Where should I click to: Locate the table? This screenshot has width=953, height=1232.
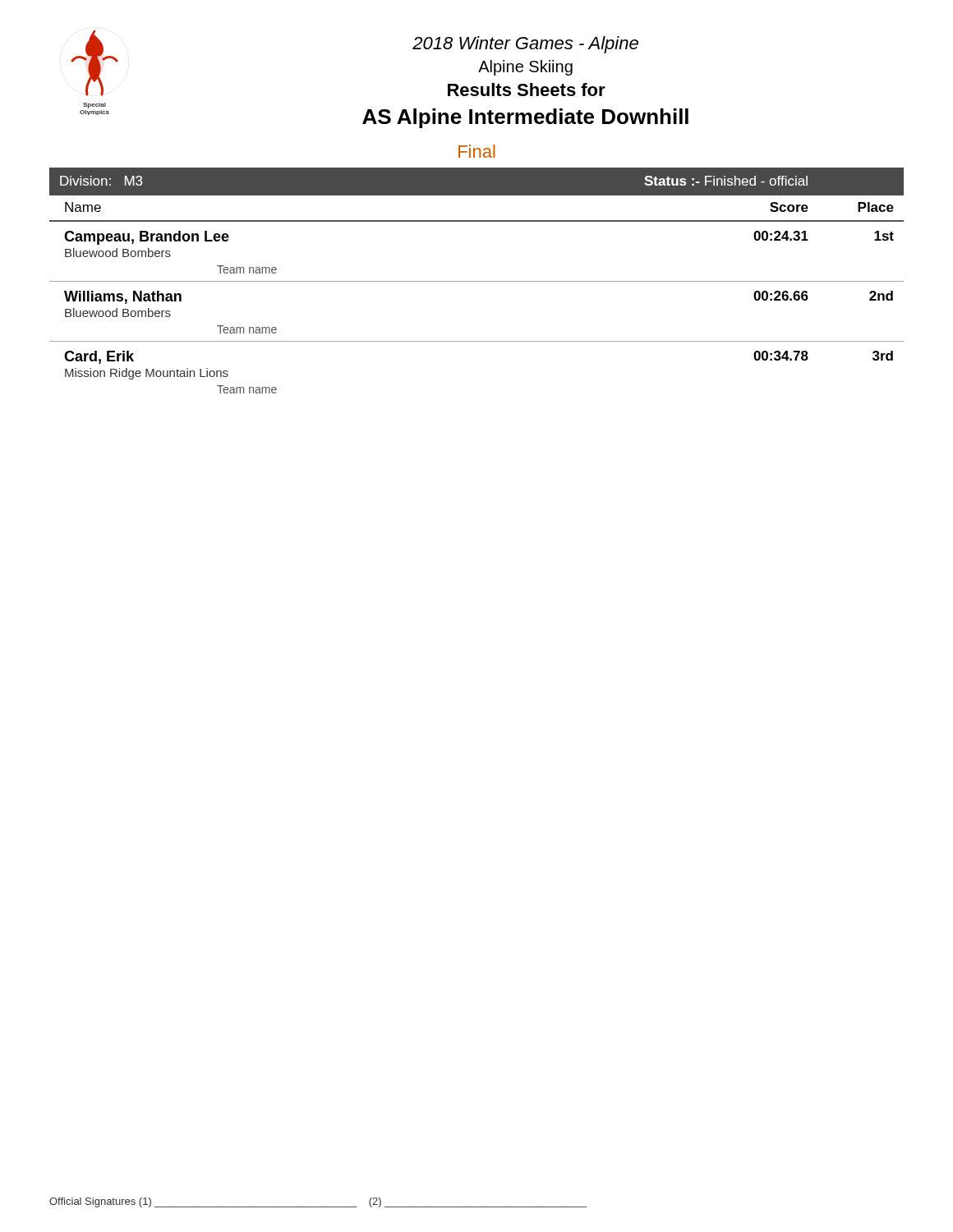tap(476, 284)
